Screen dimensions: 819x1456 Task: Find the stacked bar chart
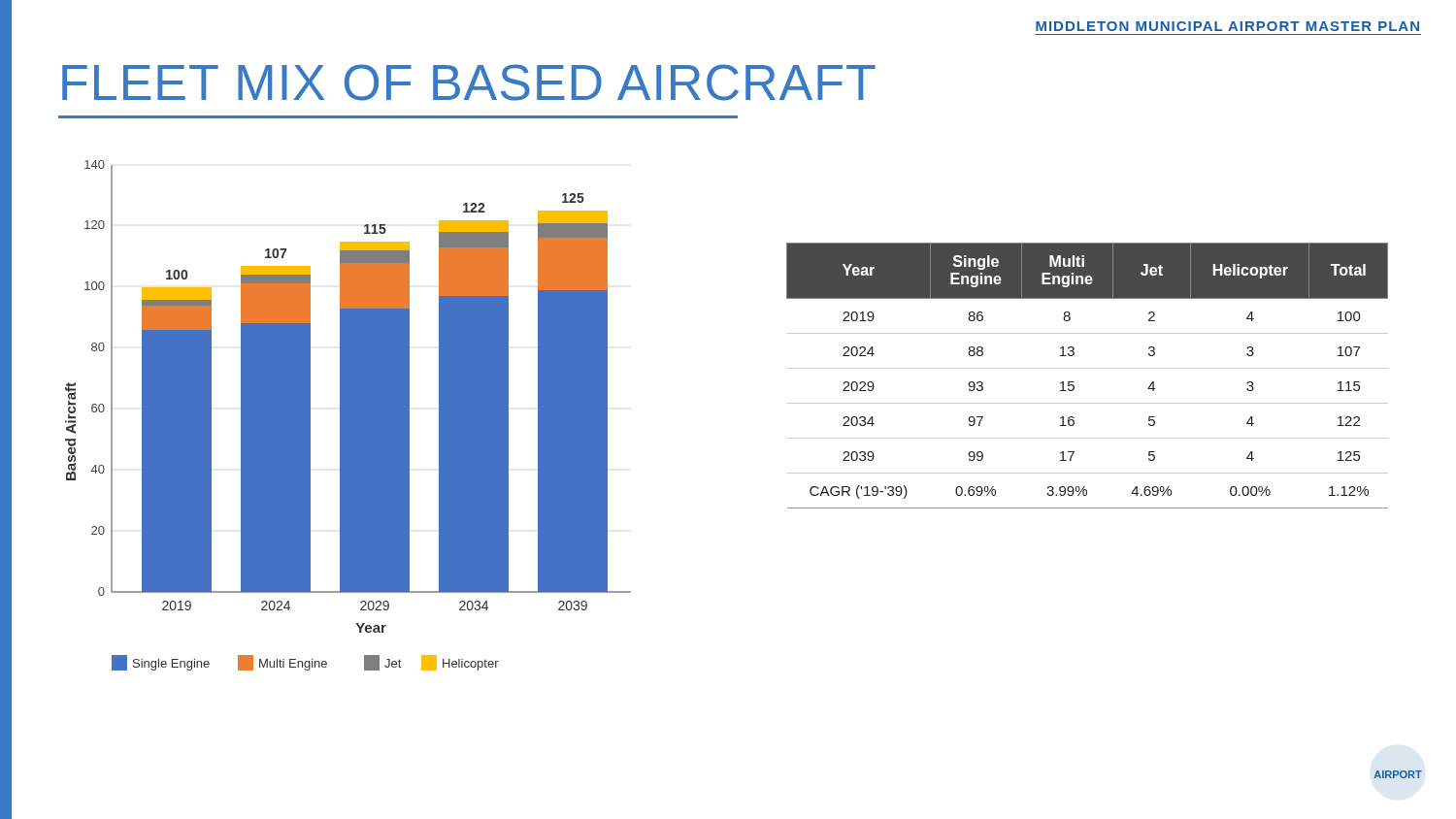(x=388, y=437)
